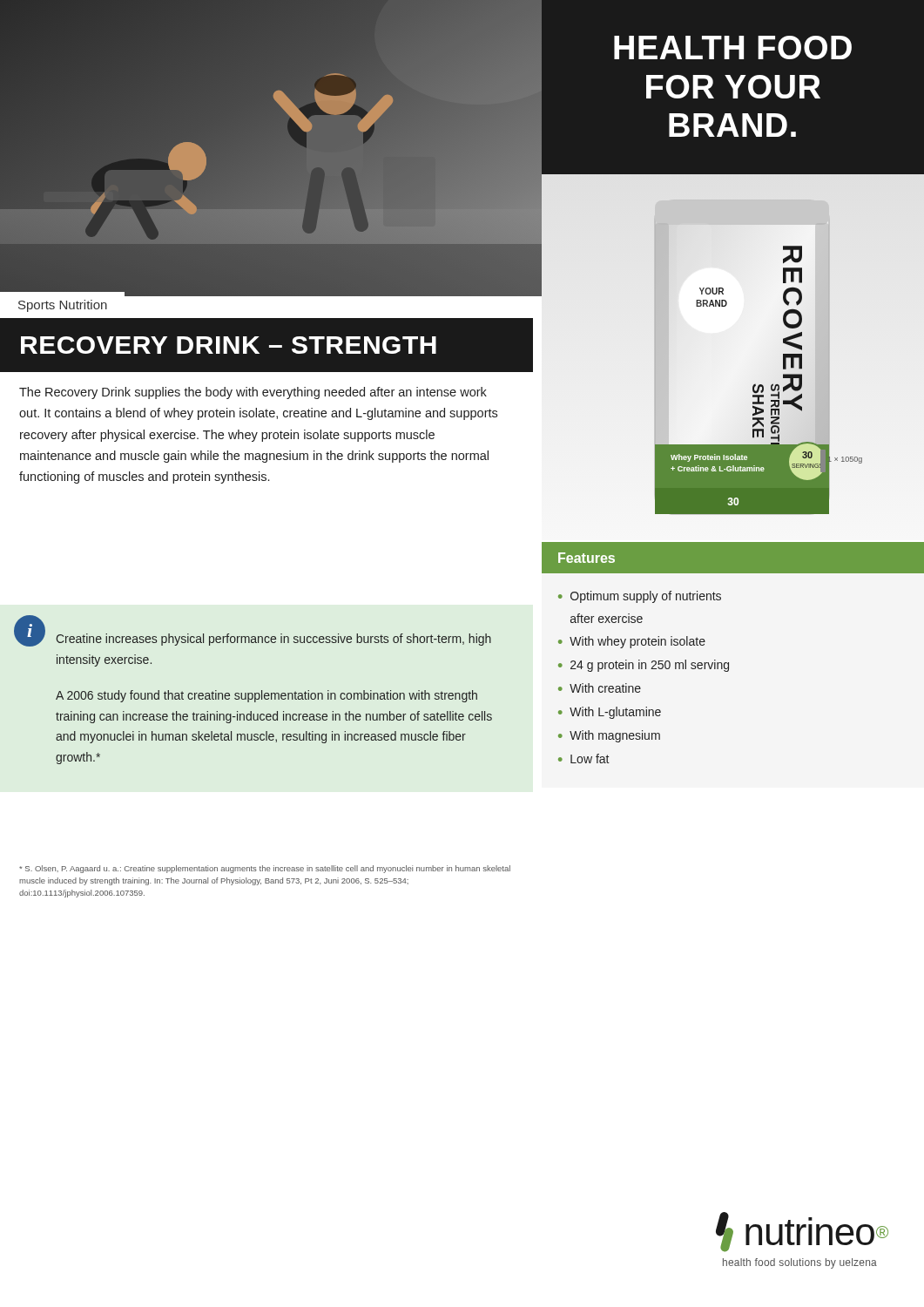Click on the passage starting "Creatine increases physical performance"

(282, 698)
